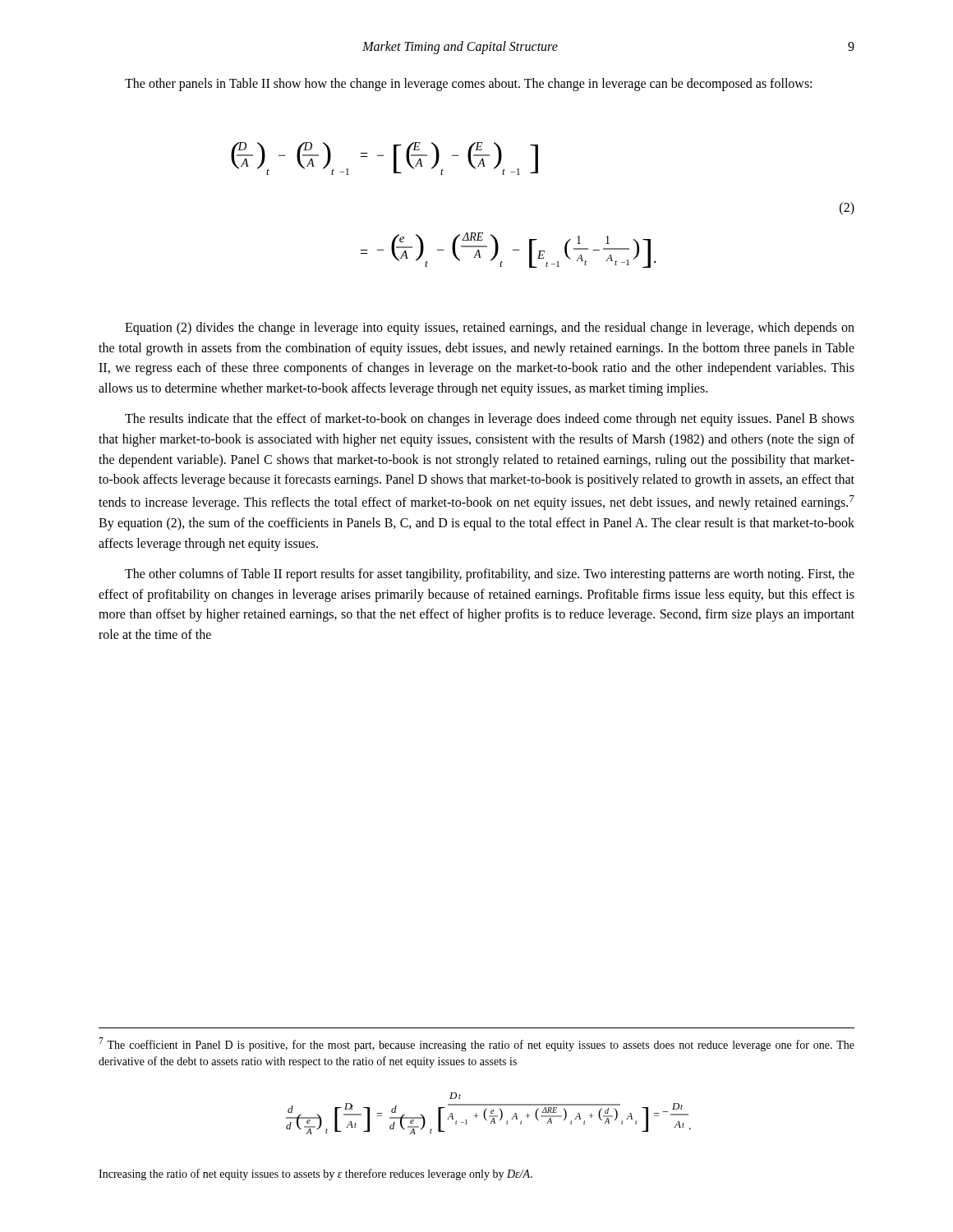The height and width of the screenshot is (1232, 953).
Task: Where is the formula that starts "( D A ) t"?
Action: [384, 159]
